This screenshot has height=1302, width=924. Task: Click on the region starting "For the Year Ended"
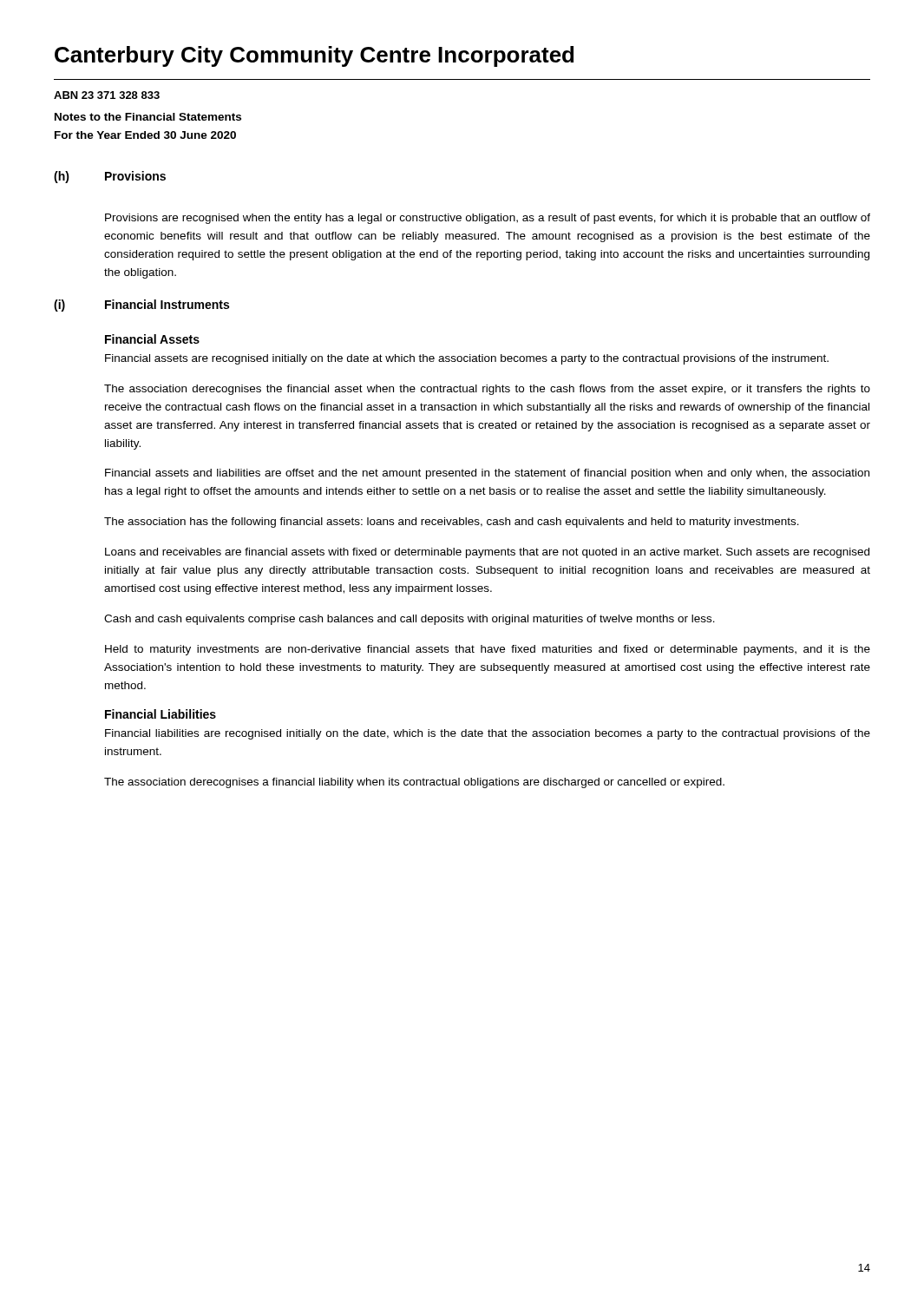(145, 135)
